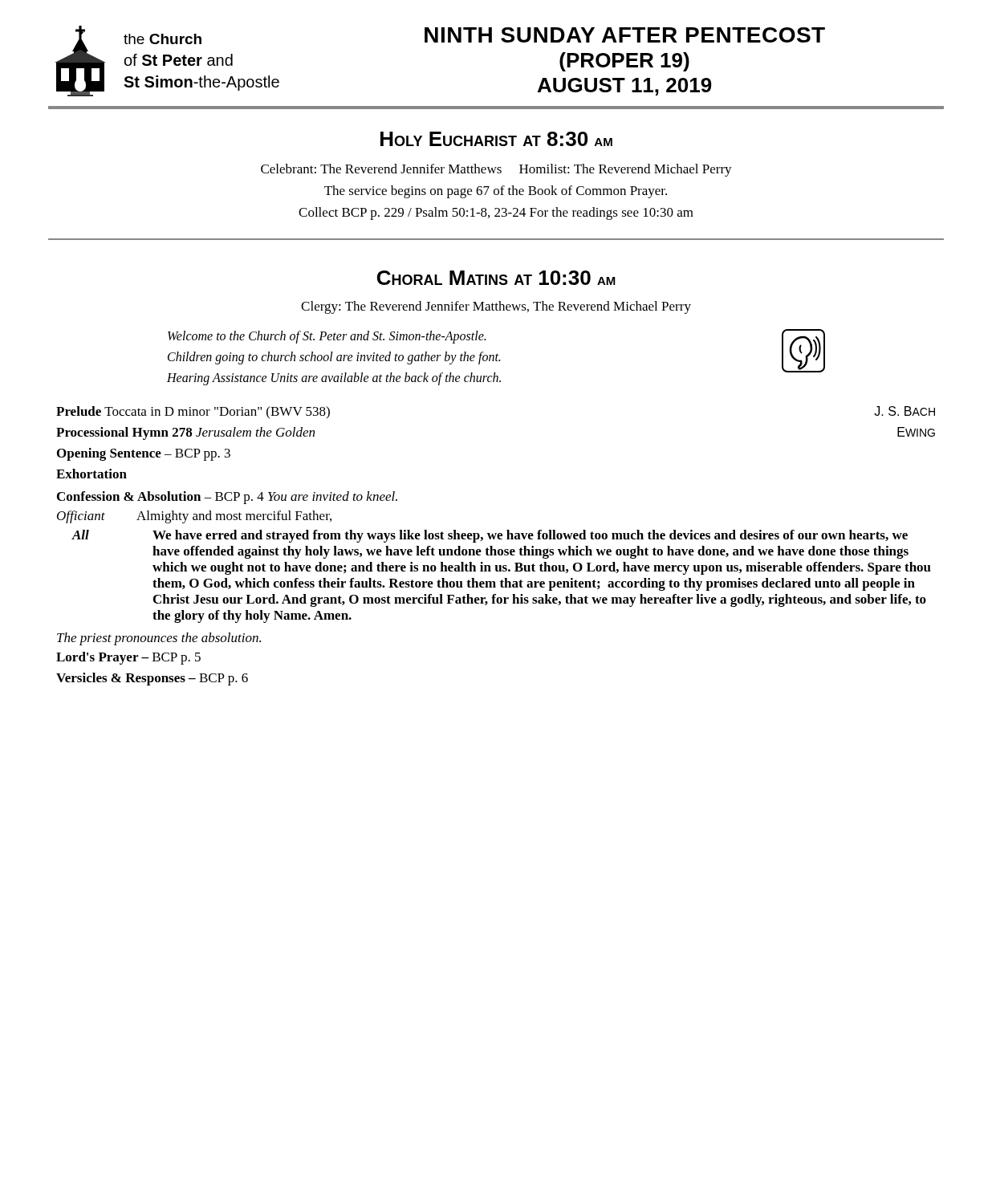Viewport: 992px width, 1204px height.
Task: Click on the list item containing "Lord's Prayer – BCP p. 5"
Action: [x=129, y=657]
